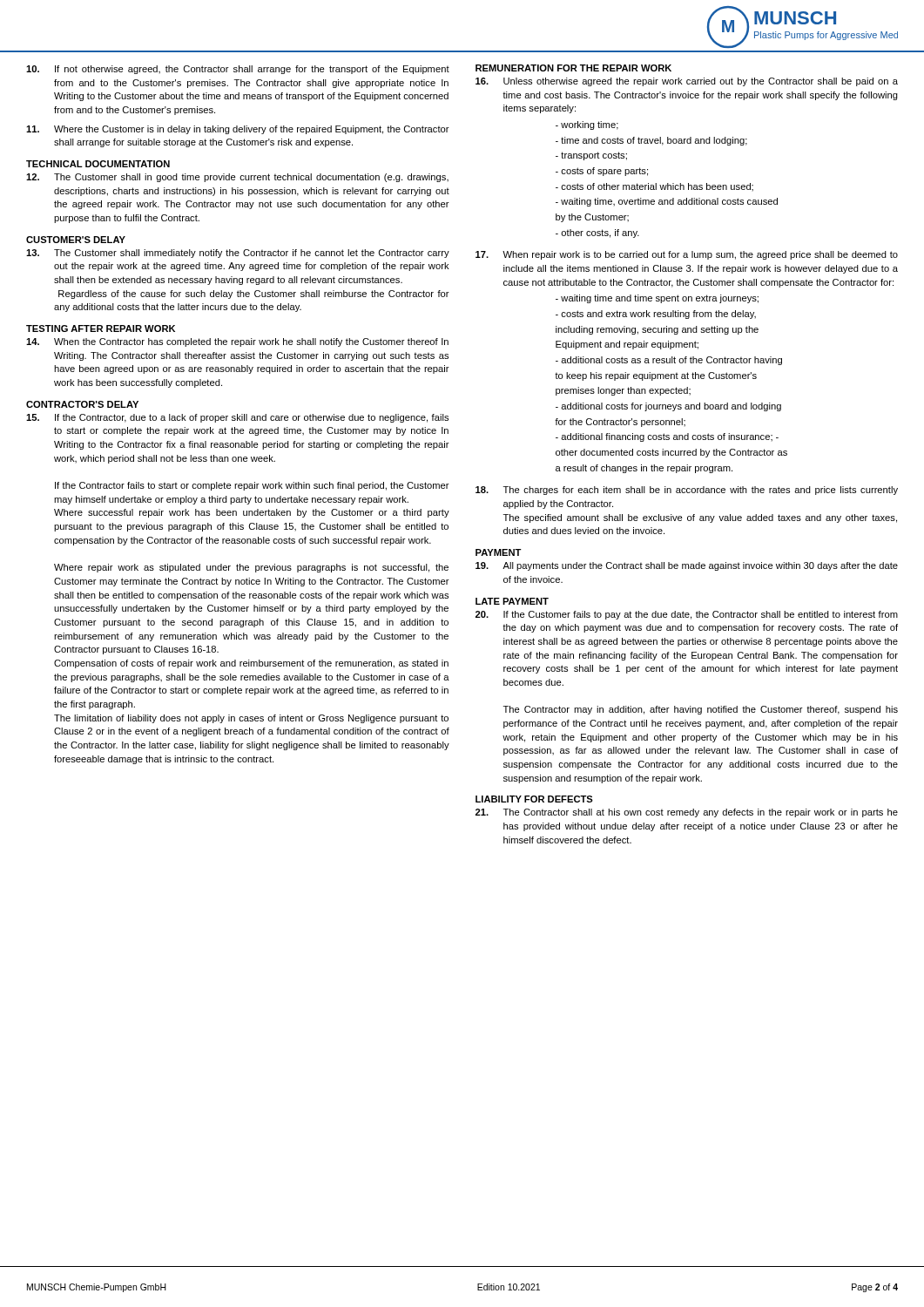Find the list item containing "20. If the Customer fails to"
924x1307 pixels.
(686, 697)
